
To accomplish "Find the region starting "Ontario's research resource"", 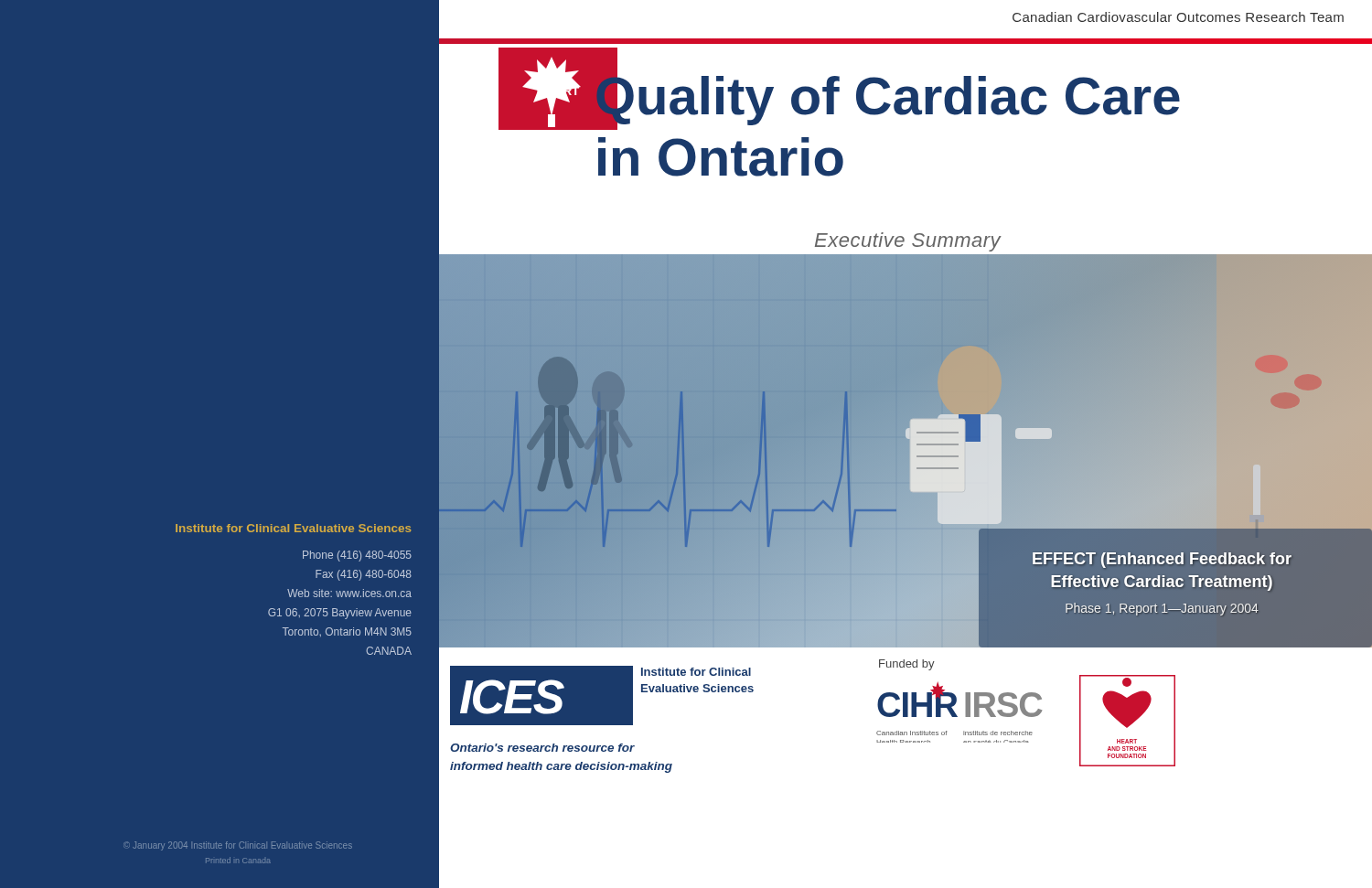I will [561, 757].
